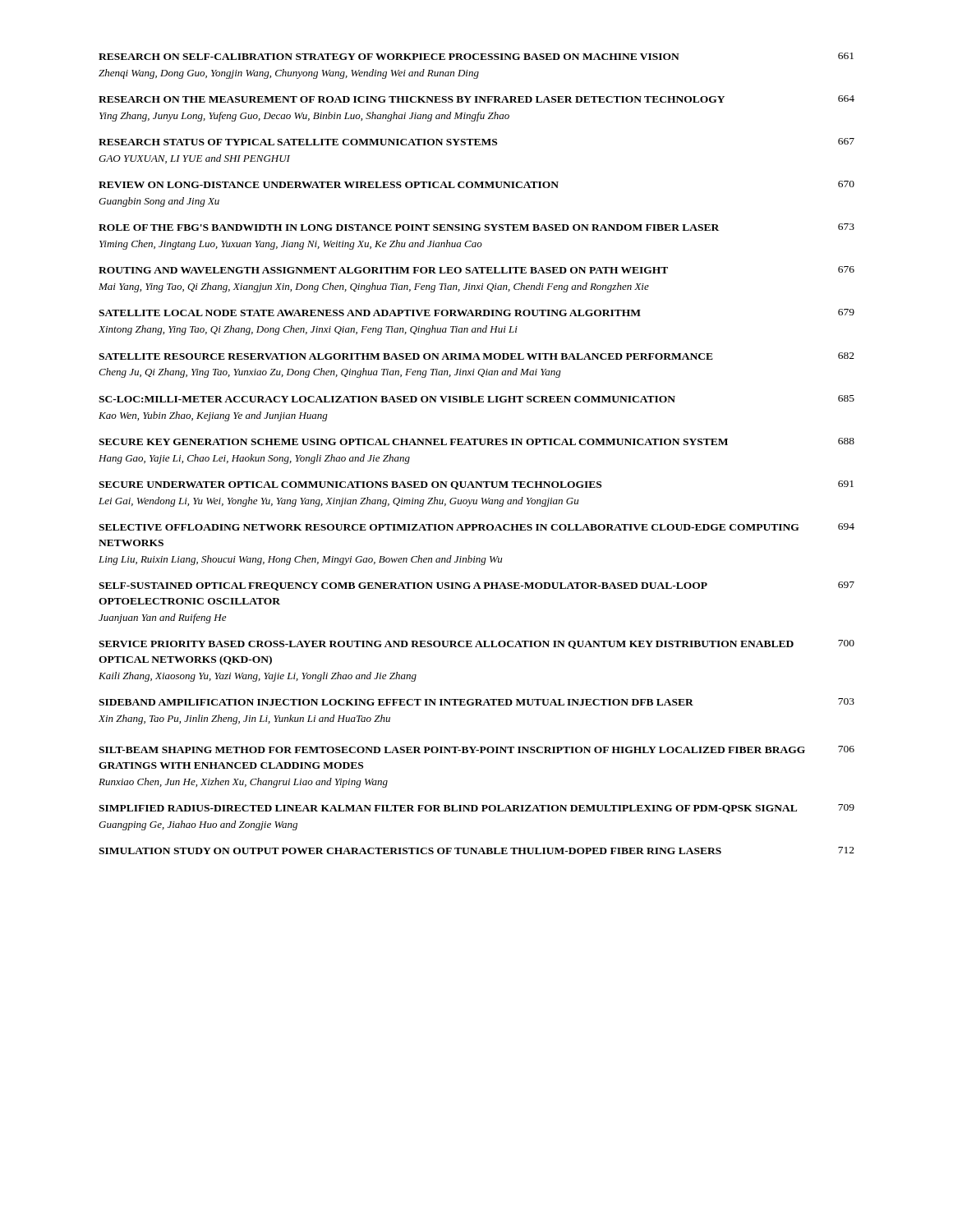Select the list item that says "SILT-BEAM SHAPING METHOD FOR"
This screenshot has width=953, height=1232.
[476, 749]
